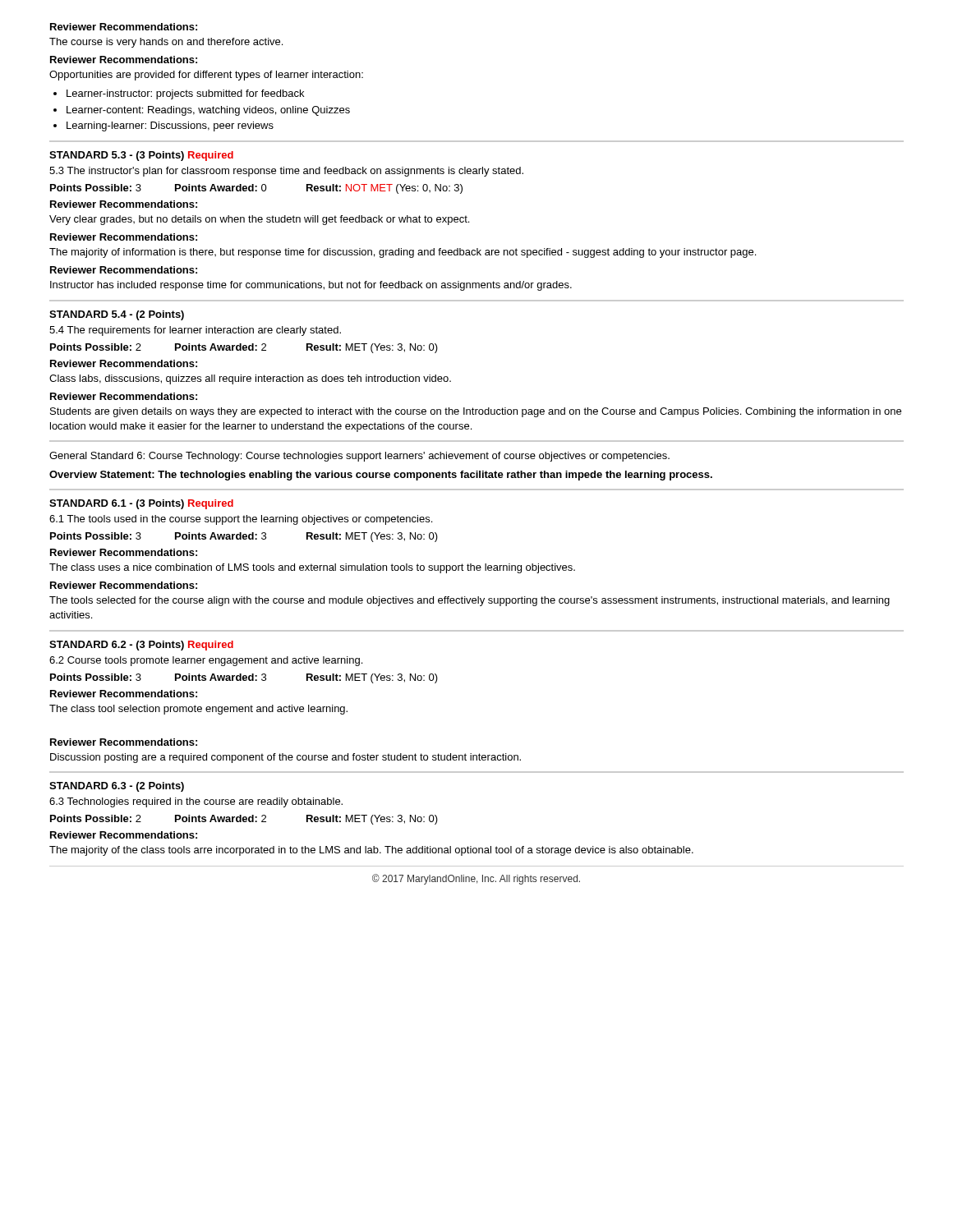Click on the region starting "Learner-instructor: projects submitted for"

[185, 94]
